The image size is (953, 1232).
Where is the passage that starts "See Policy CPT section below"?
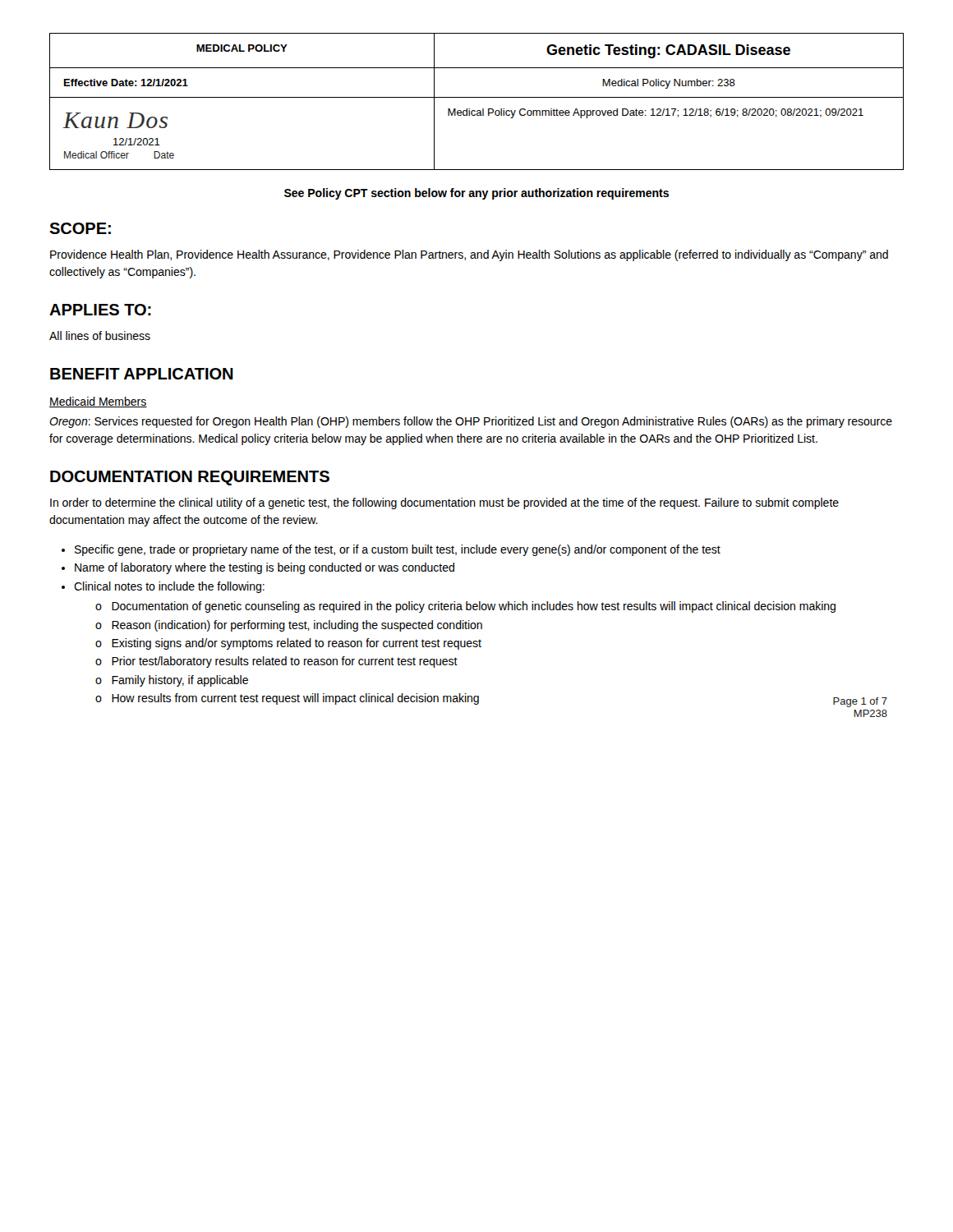[476, 193]
